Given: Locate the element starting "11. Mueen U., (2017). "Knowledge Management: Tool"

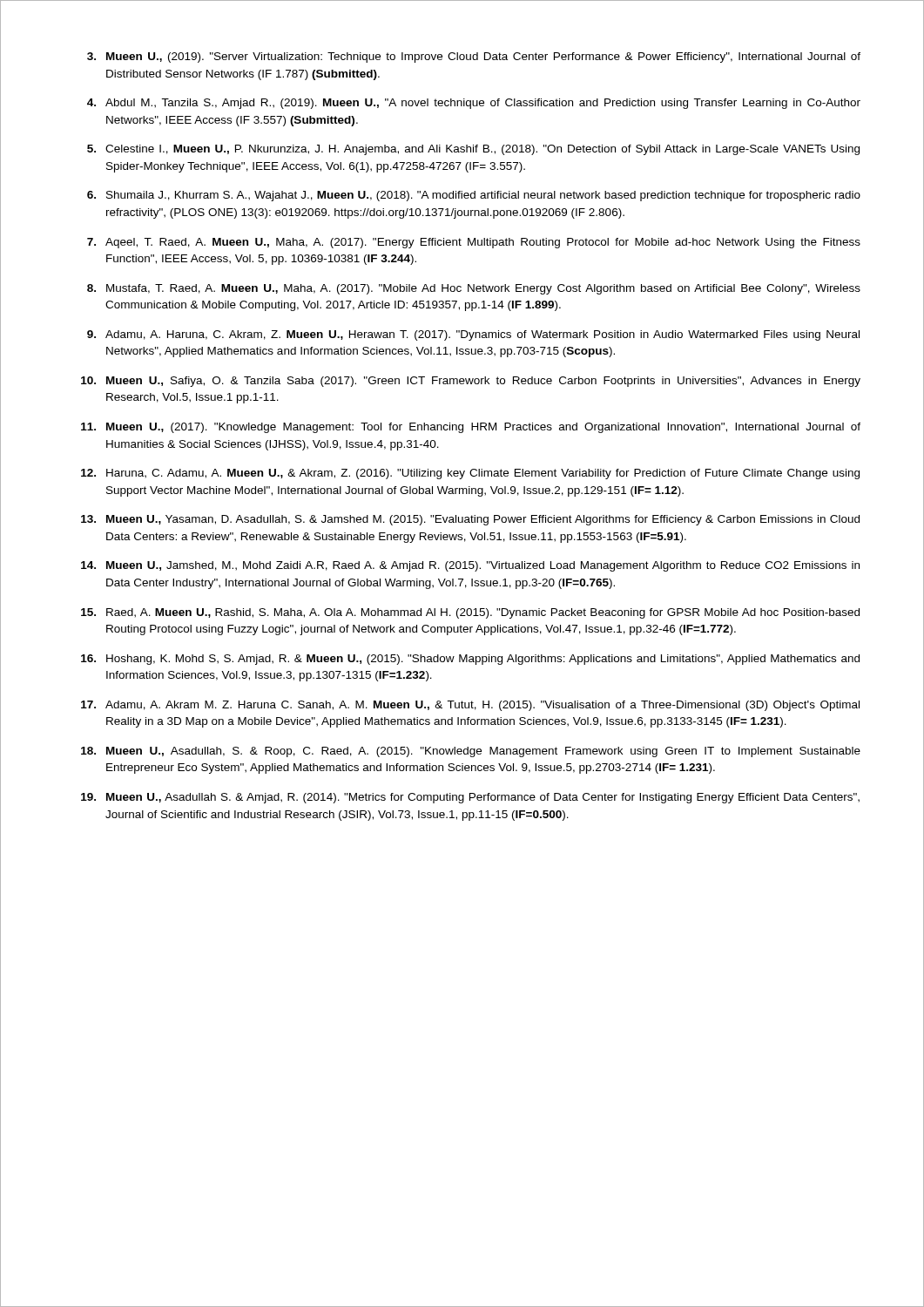Looking at the screenshot, I should click(x=462, y=435).
